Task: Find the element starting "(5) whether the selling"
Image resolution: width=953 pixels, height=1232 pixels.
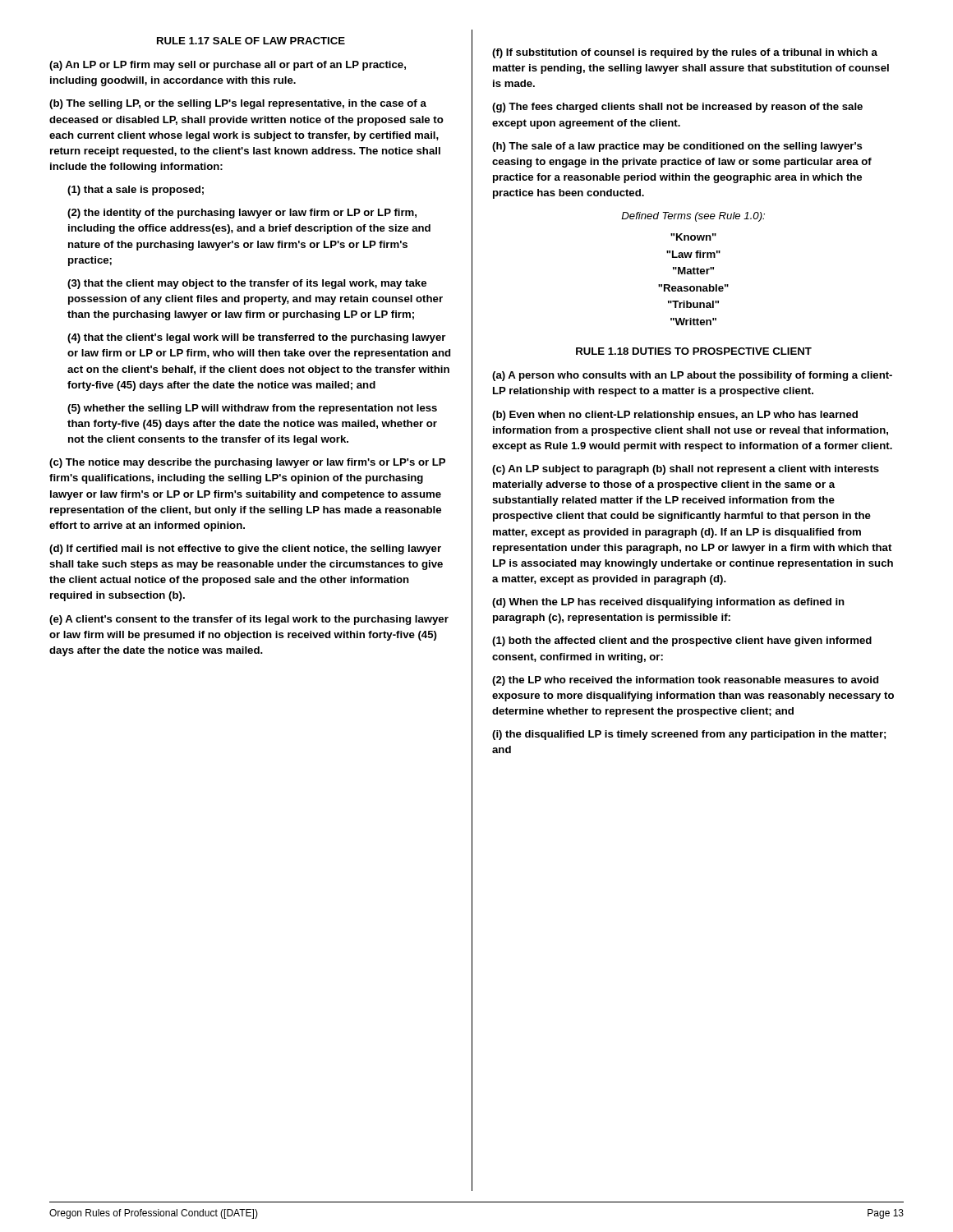Action: [x=252, y=423]
